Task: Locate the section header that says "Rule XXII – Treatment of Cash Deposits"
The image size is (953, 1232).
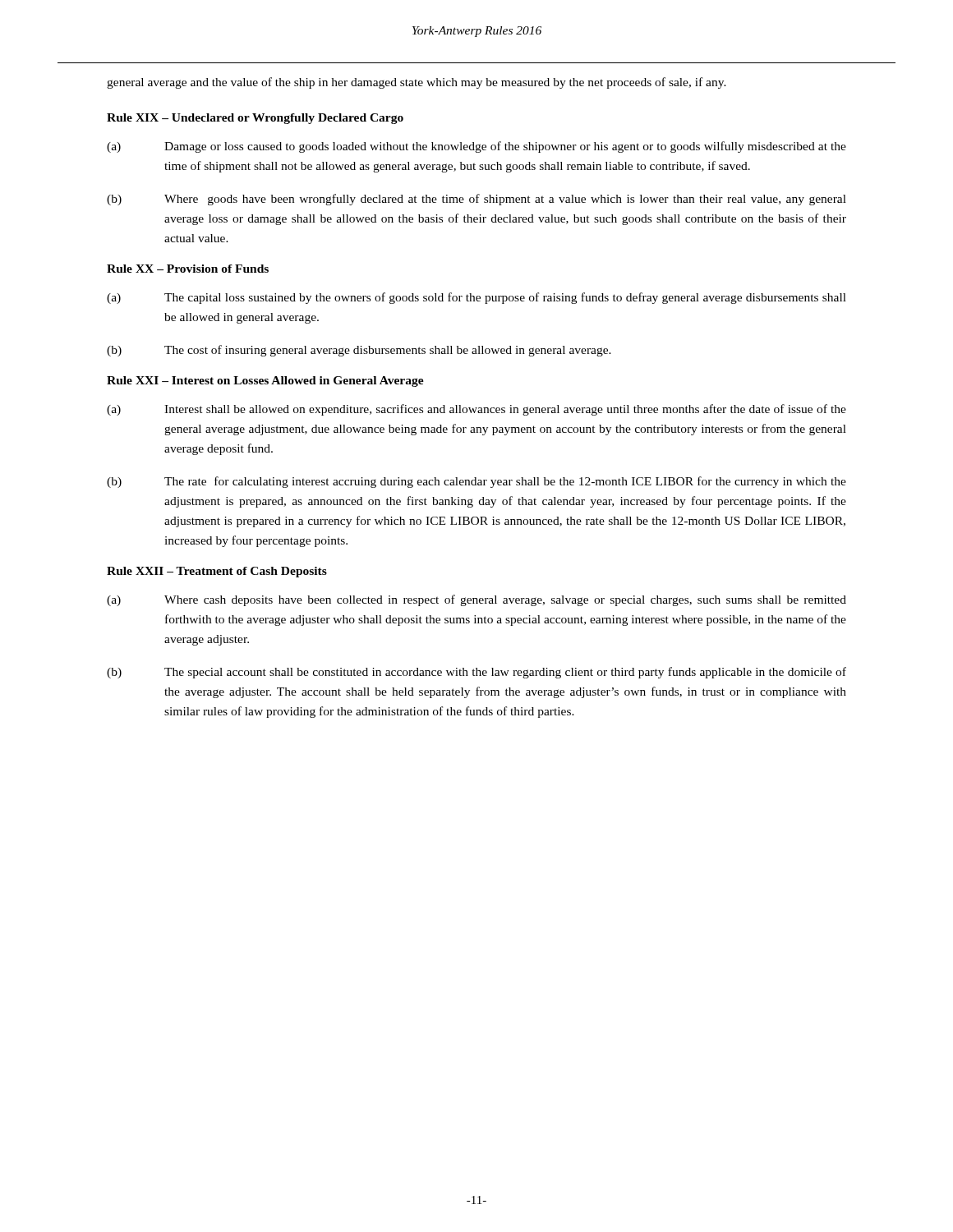Action: pyautogui.click(x=217, y=571)
